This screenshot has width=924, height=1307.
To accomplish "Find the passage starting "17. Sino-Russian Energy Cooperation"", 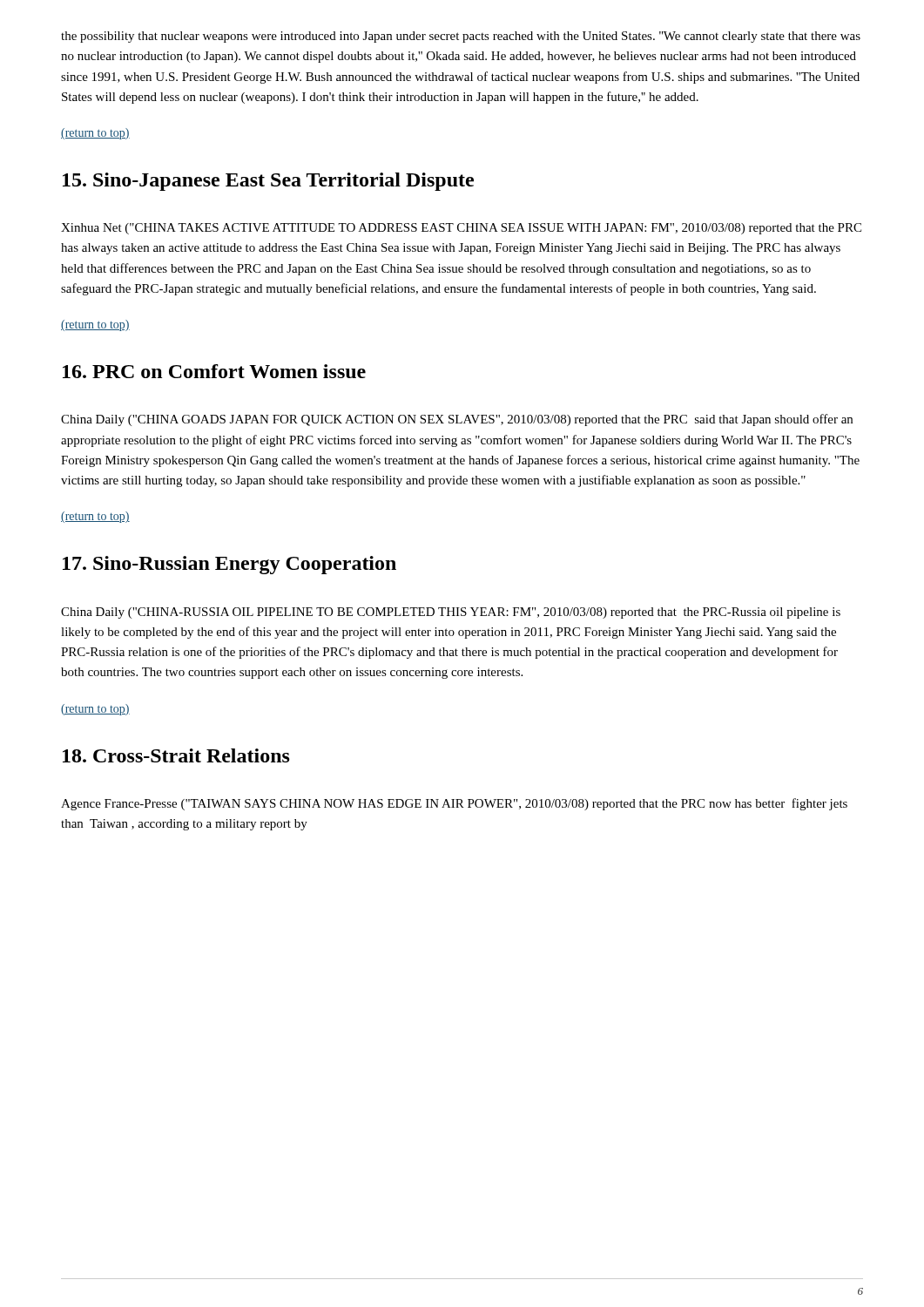I will 229,563.
